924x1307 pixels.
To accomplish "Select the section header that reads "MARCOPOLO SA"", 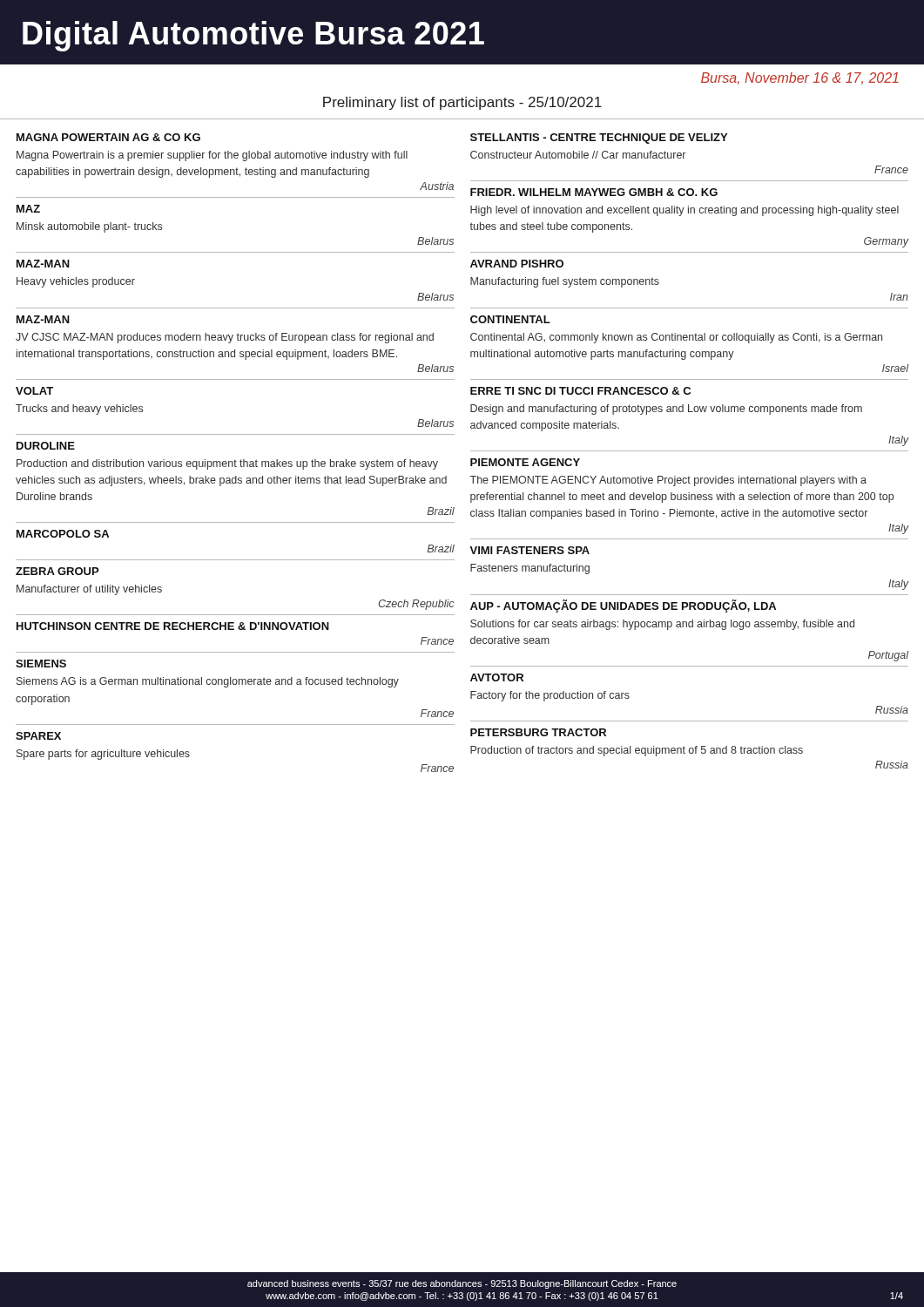I will click(x=63, y=534).
